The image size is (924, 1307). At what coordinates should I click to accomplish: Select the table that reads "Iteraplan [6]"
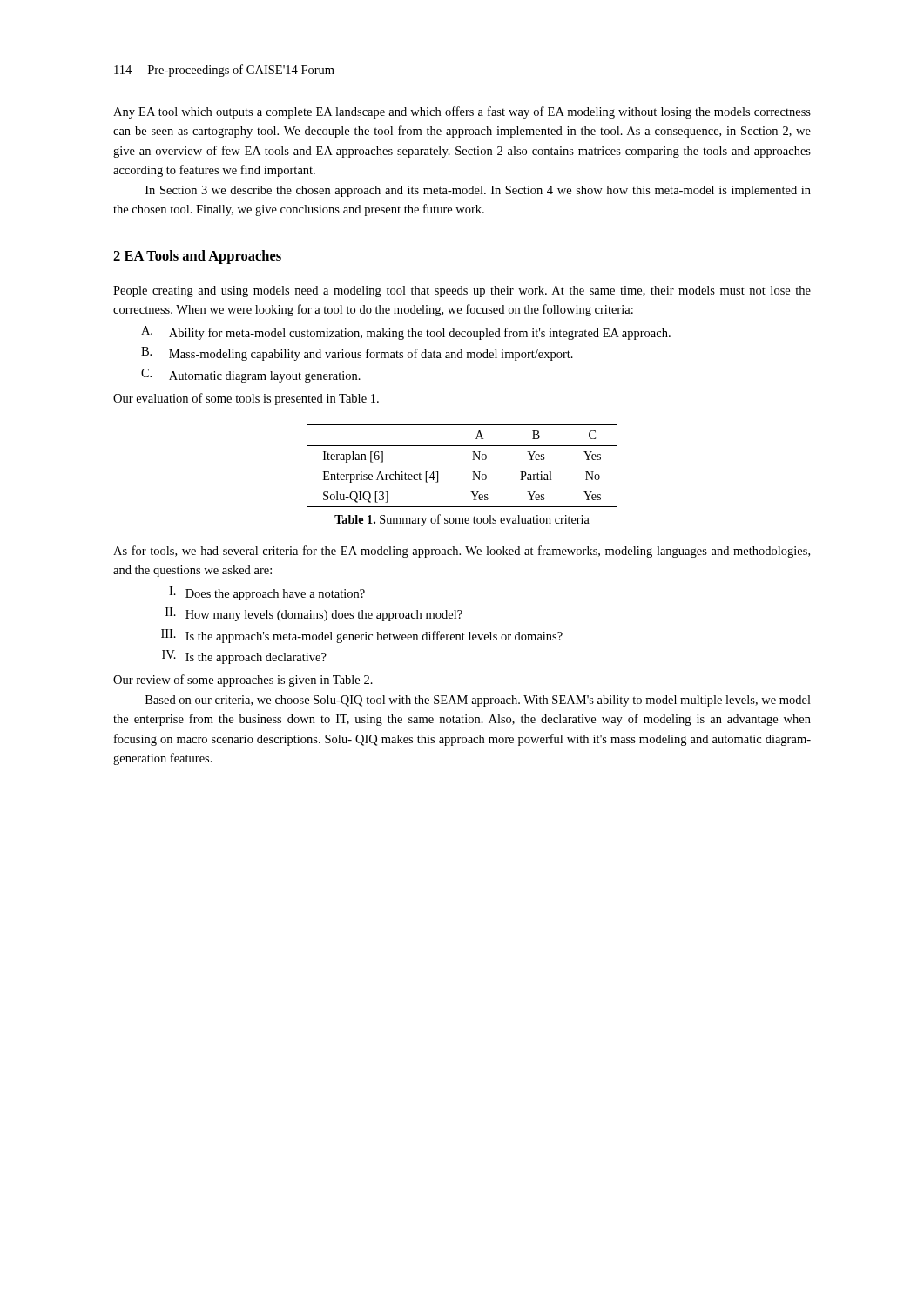coord(462,465)
